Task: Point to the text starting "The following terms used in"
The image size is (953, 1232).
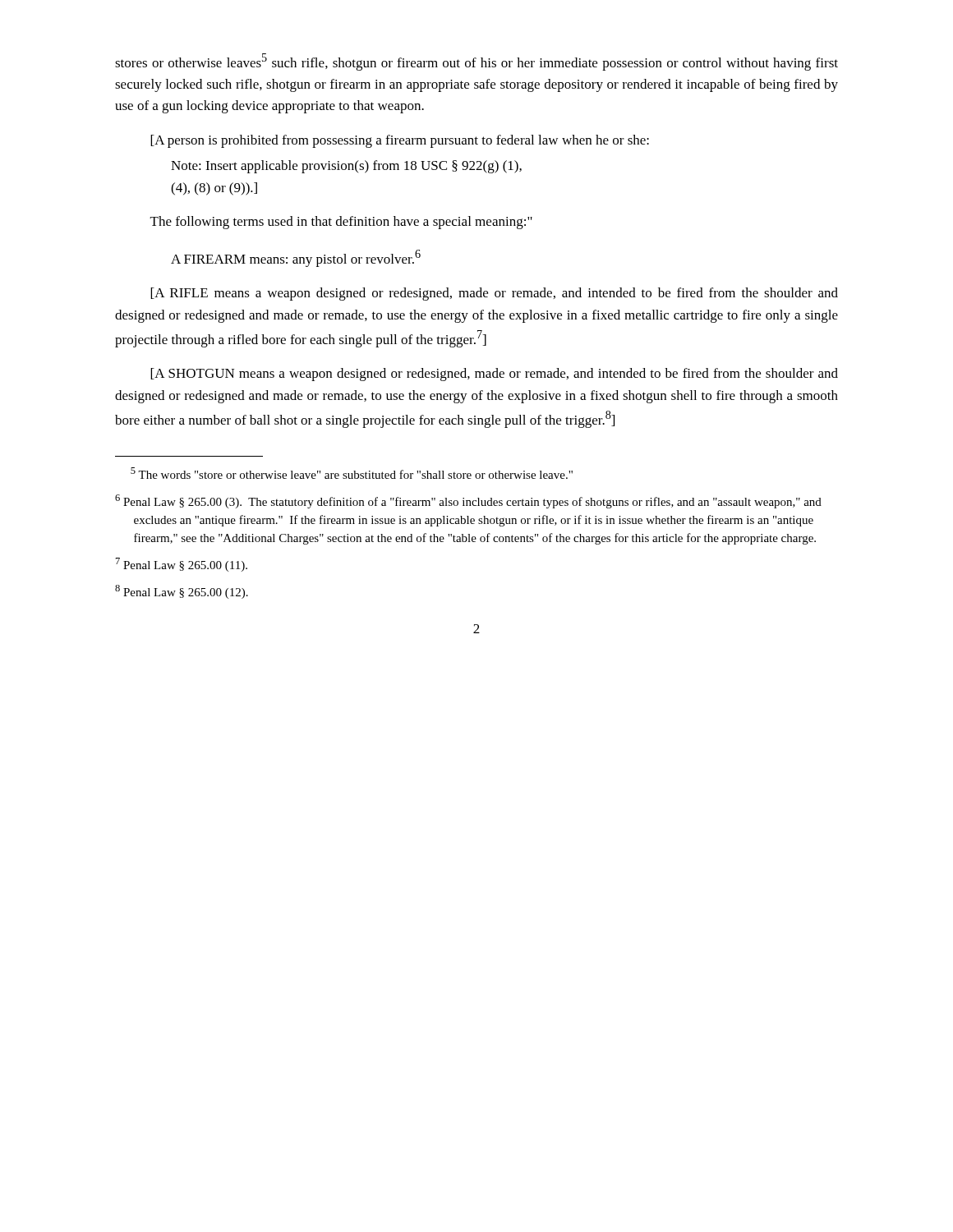Action: coord(341,222)
